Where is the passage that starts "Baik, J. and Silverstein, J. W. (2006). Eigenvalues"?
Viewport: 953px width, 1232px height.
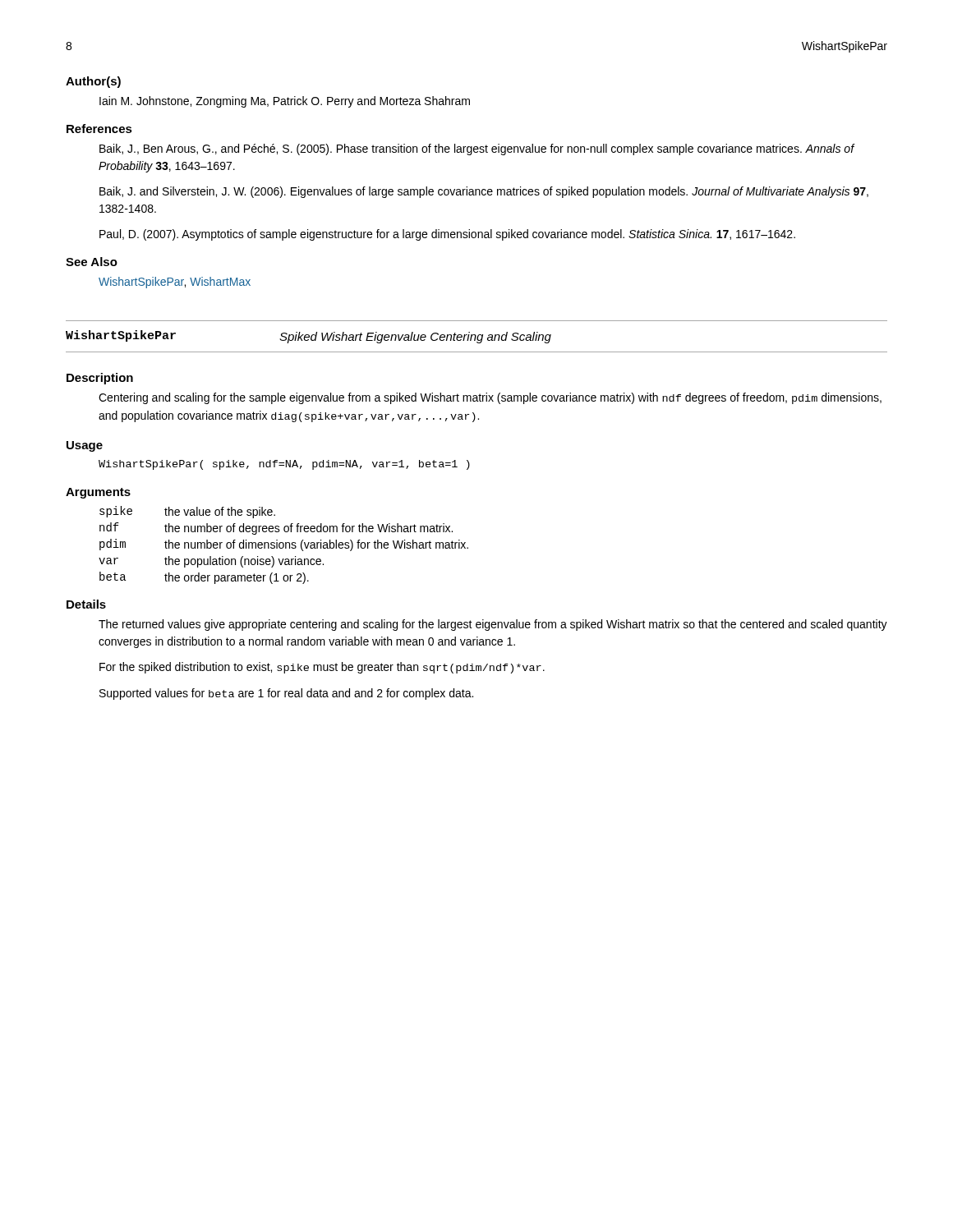click(x=493, y=200)
